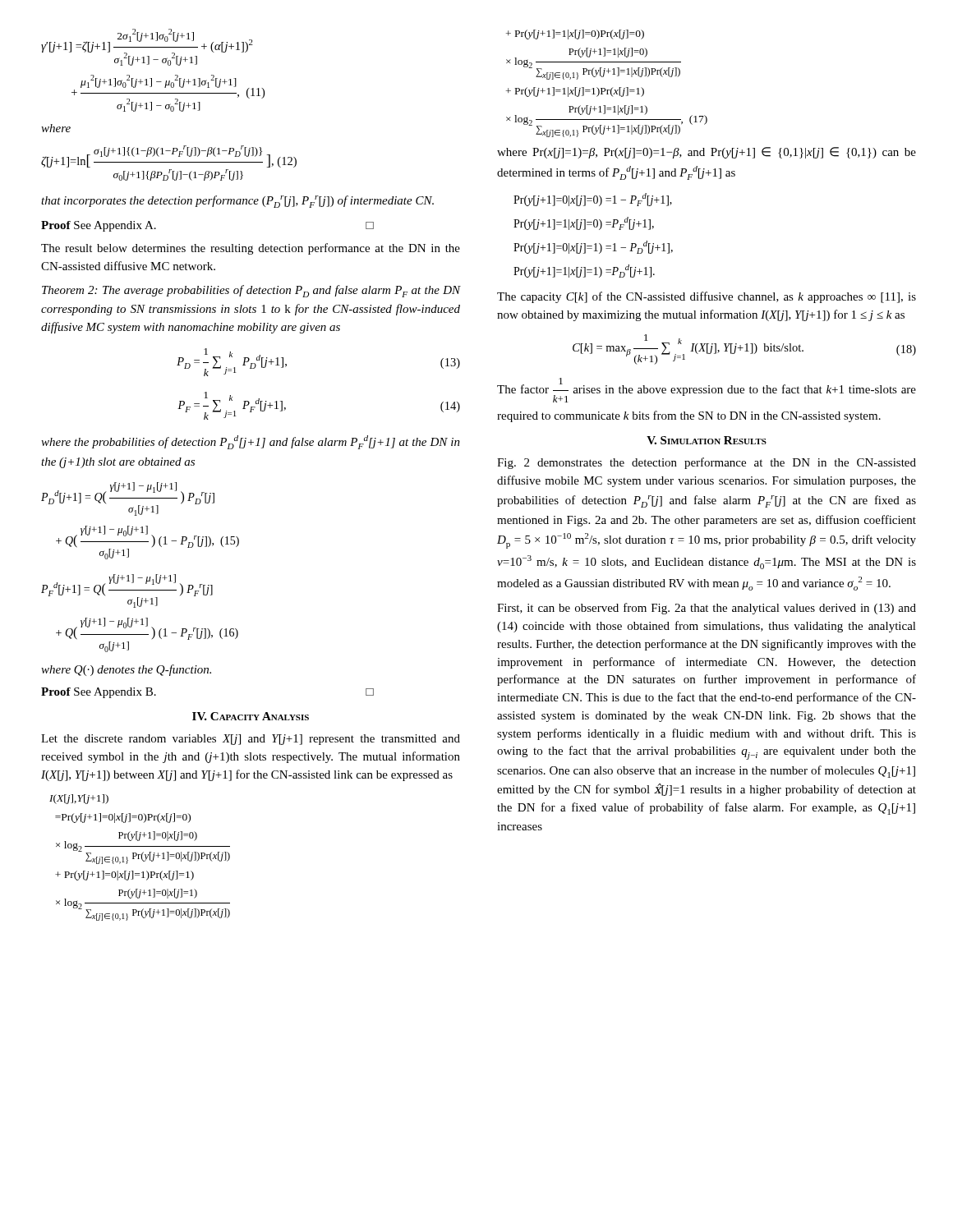The width and height of the screenshot is (953, 1232).
Task: Find the formula on this page that starts "I(X[j],Y[j+1]) =Pr(y[j+1]=0|x[j]=0)Pr(x[j]=0) × log2 Pr(y[j+1]=0|x[j]=0) ∑x[j]∈{0,1} Pr(y[j+1]=0|x[j])Pr(x[j]) +"
Action: (79, 799)
